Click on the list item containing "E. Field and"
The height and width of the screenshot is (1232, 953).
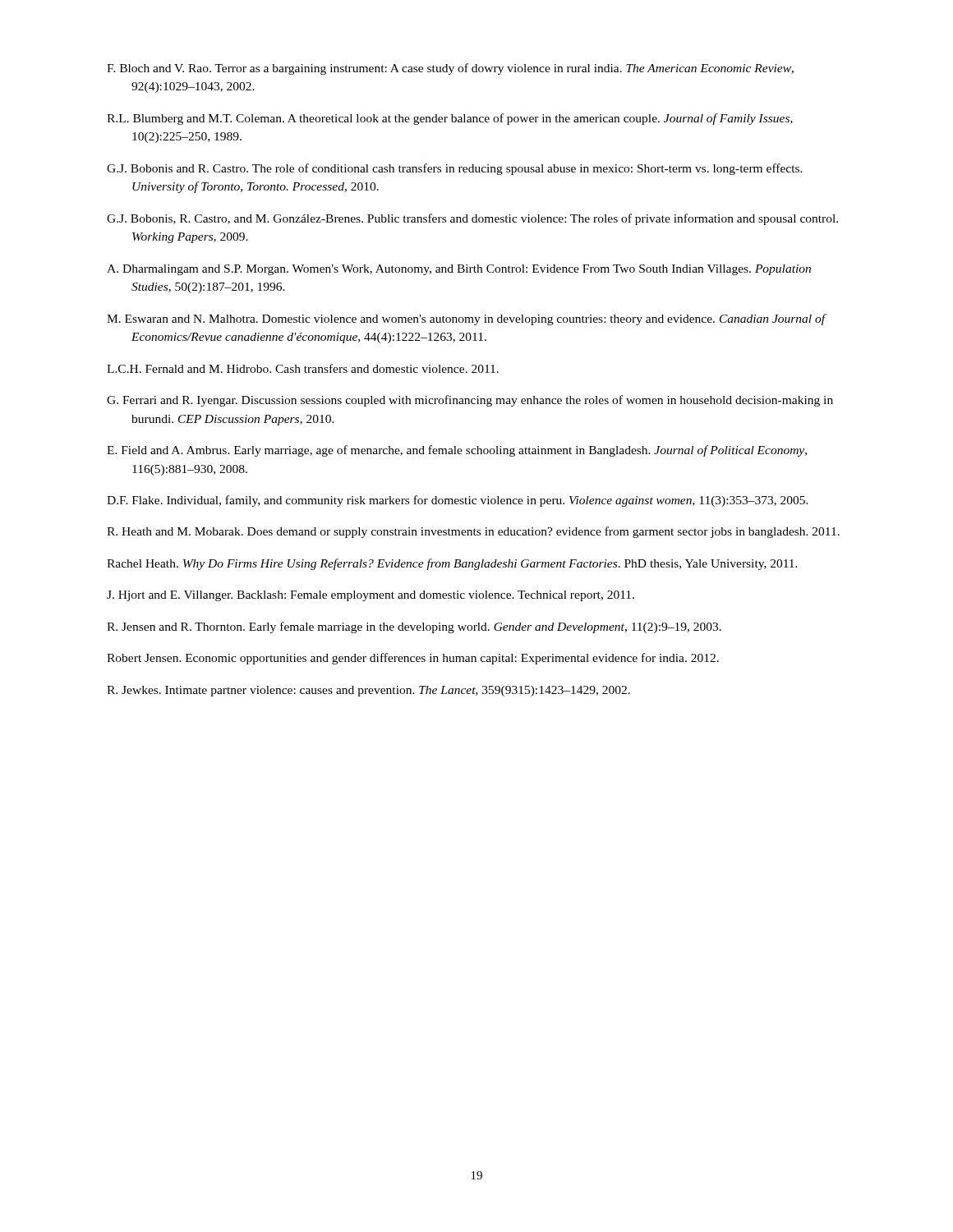(476, 460)
